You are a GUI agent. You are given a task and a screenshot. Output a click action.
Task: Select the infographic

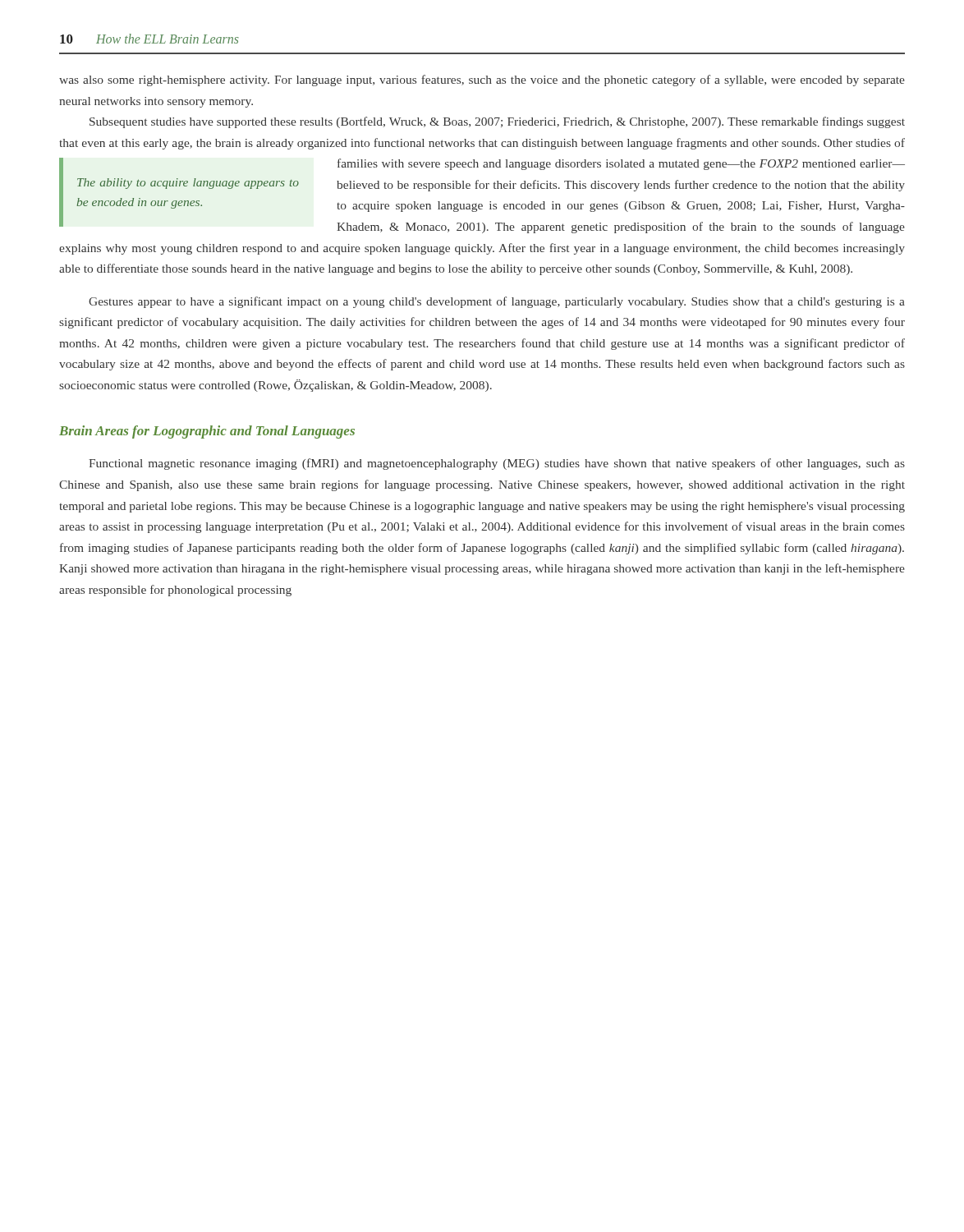click(186, 192)
